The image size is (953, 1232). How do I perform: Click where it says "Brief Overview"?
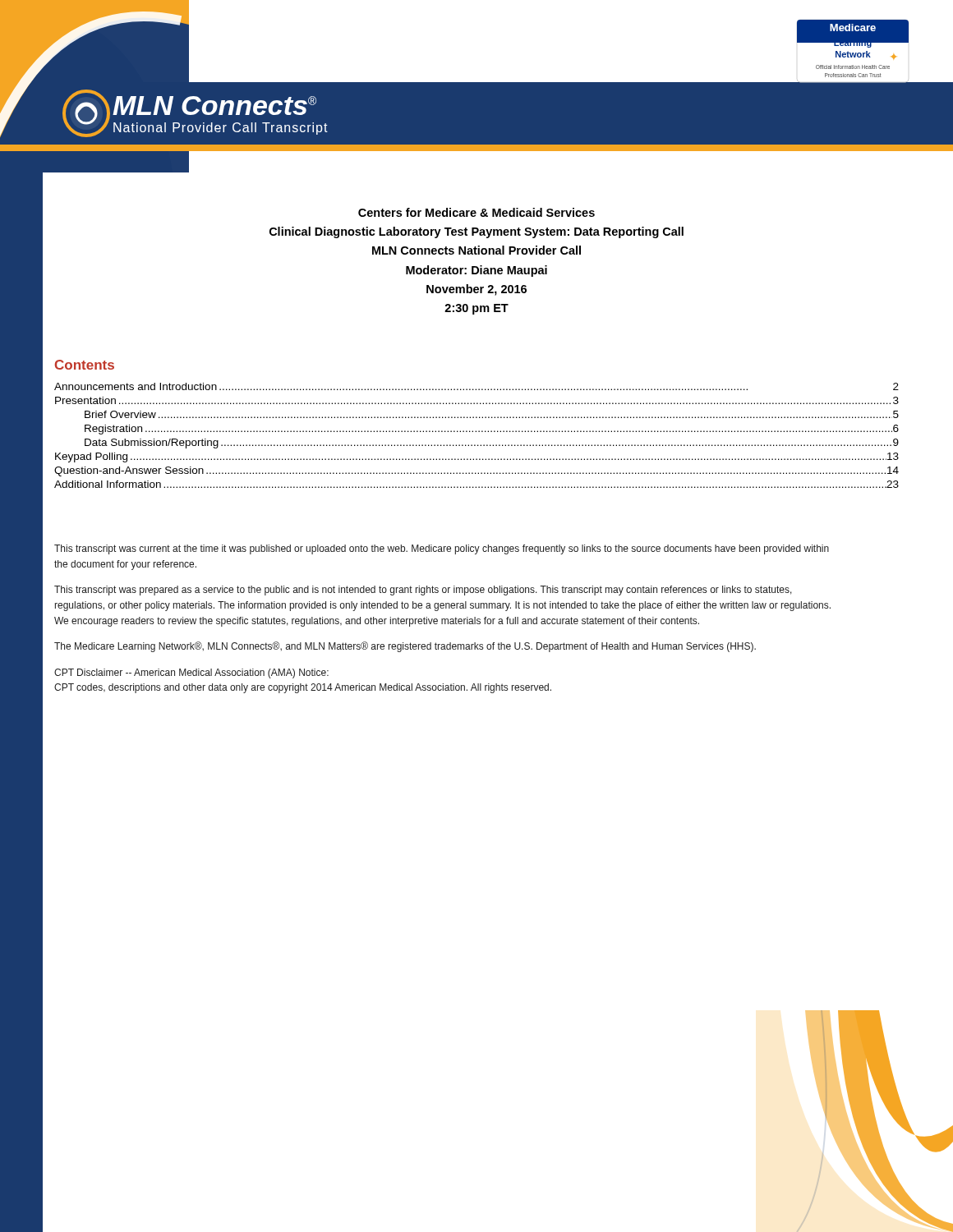[x=476, y=414]
